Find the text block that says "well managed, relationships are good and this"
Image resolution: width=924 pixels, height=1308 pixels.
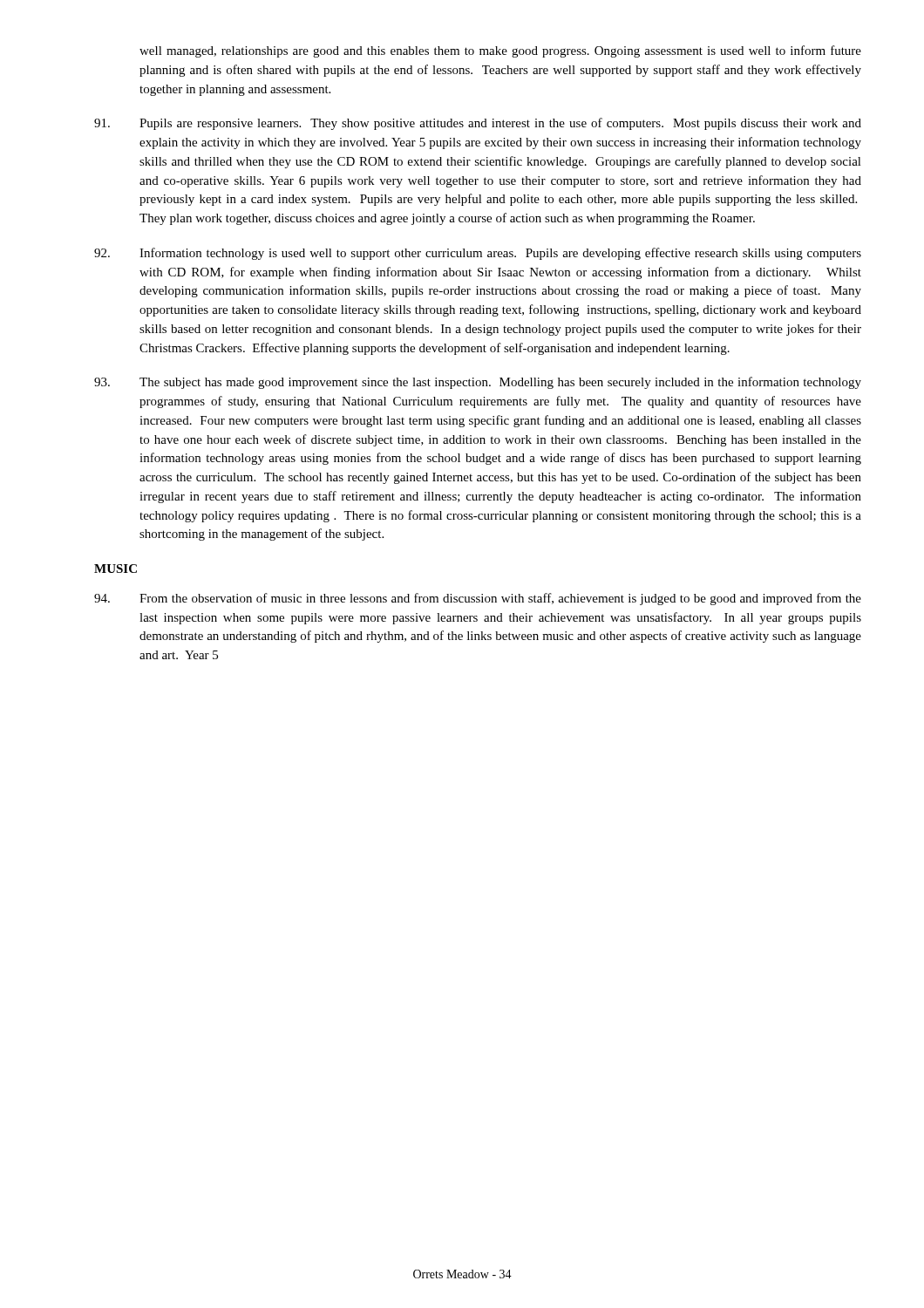500,70
